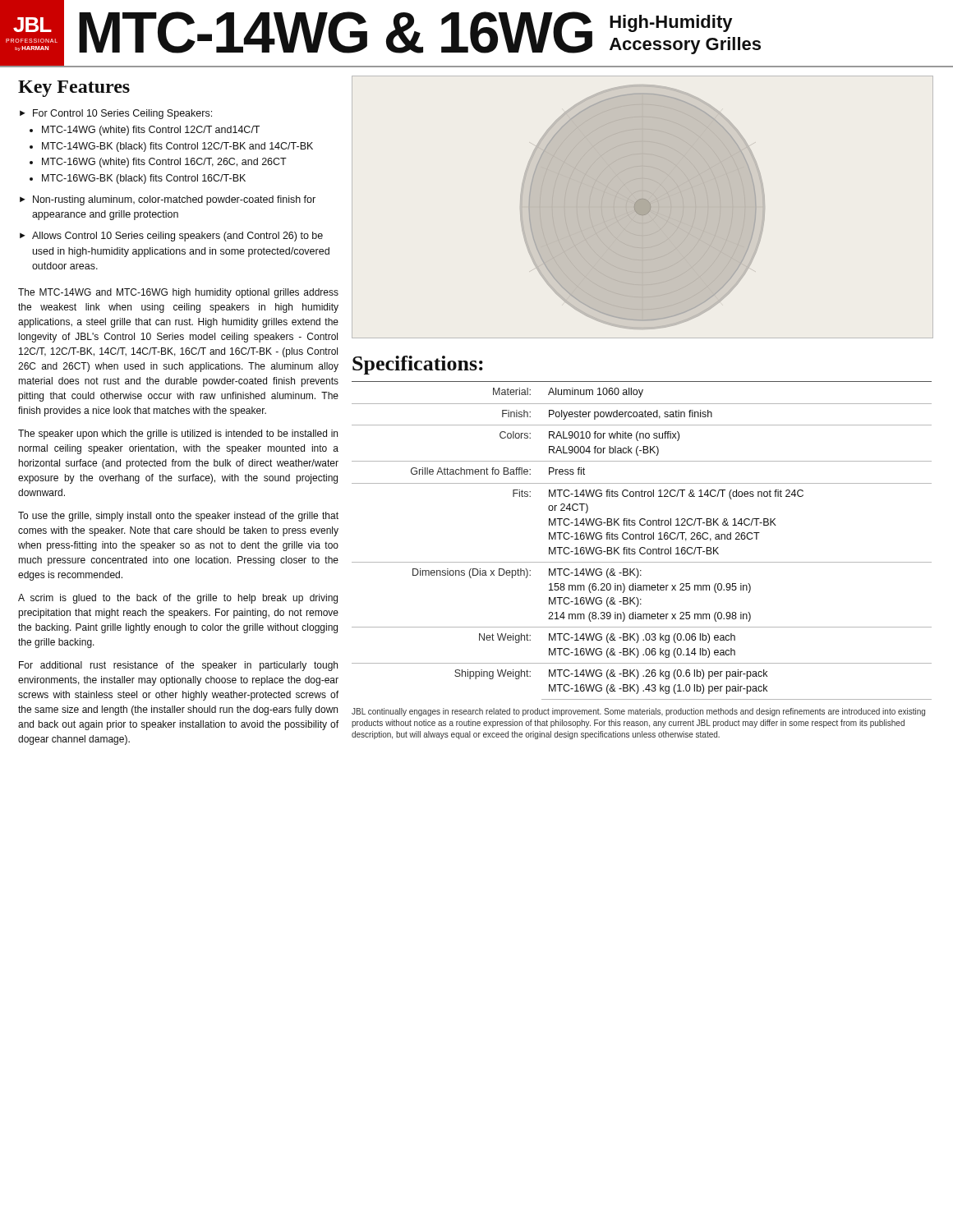Image resolution: width=953 pixels, height=1232 pixels.
Task: Click on the photo
Action: pyautogui.click(x=642, y=207)
